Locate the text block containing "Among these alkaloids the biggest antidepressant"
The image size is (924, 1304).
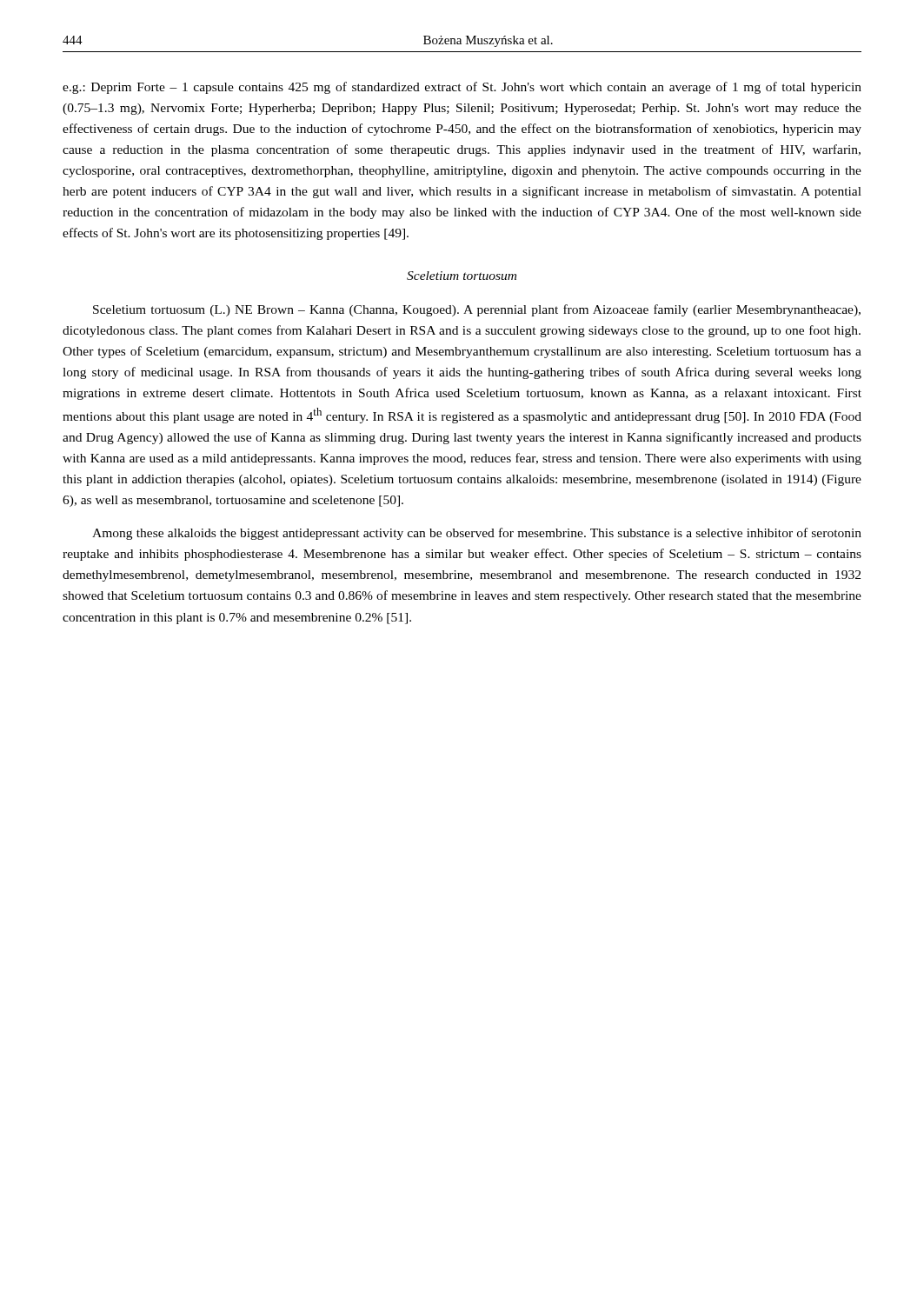pyautogui.click(x=462, y=575)
